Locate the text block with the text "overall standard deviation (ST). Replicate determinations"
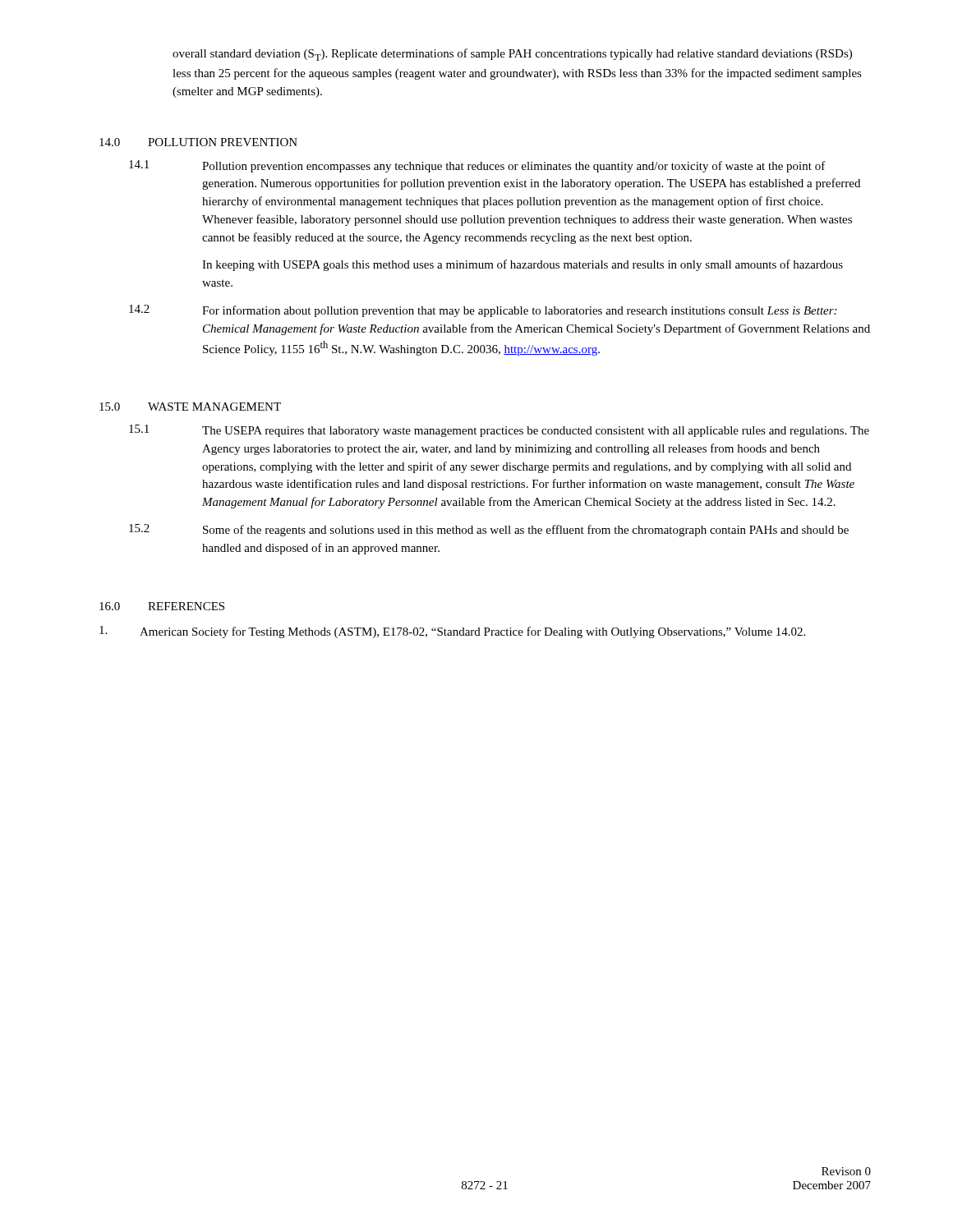 522,73
